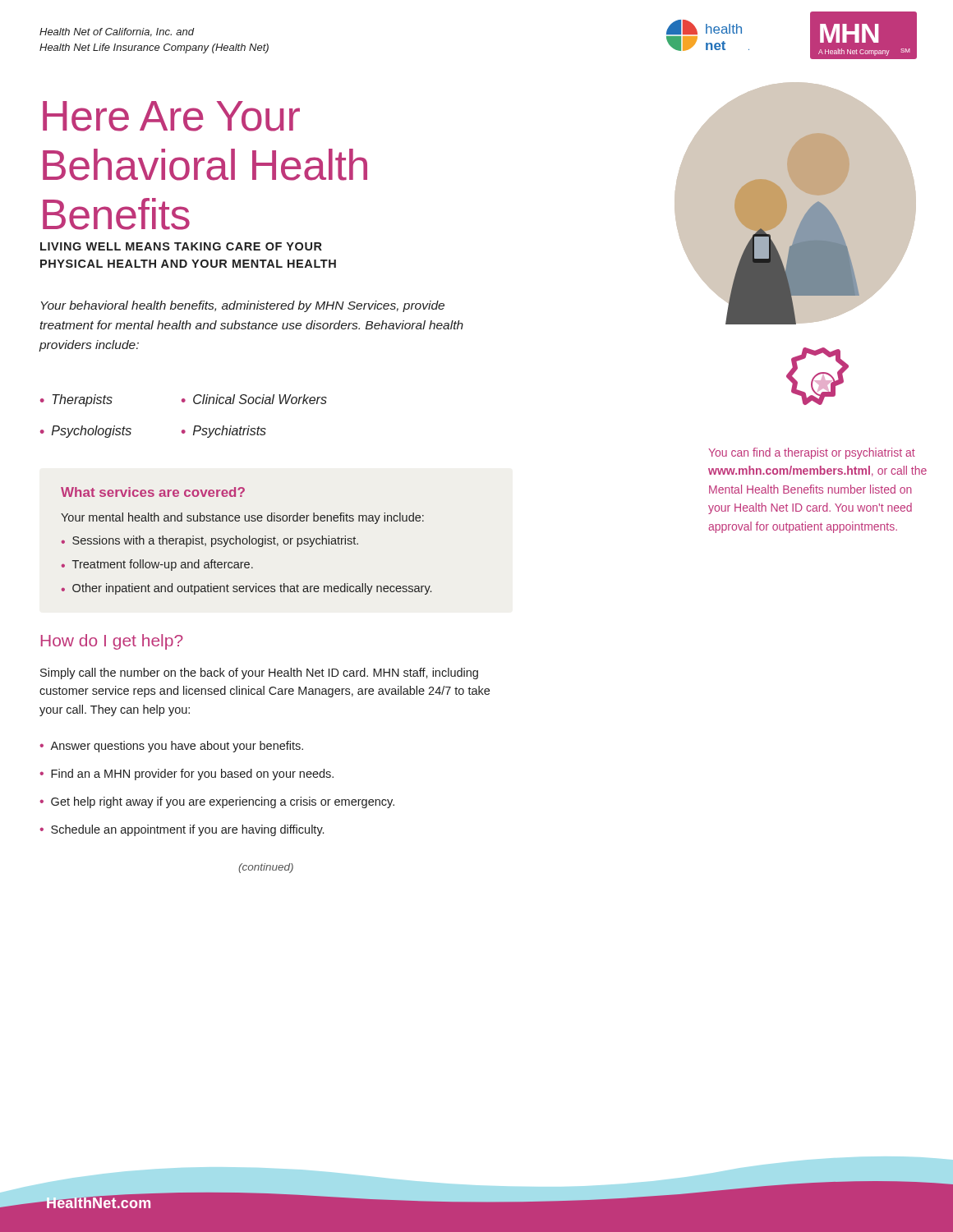Where does it say "What services are covered?"?
The image size is (953, 1232).
153,492
